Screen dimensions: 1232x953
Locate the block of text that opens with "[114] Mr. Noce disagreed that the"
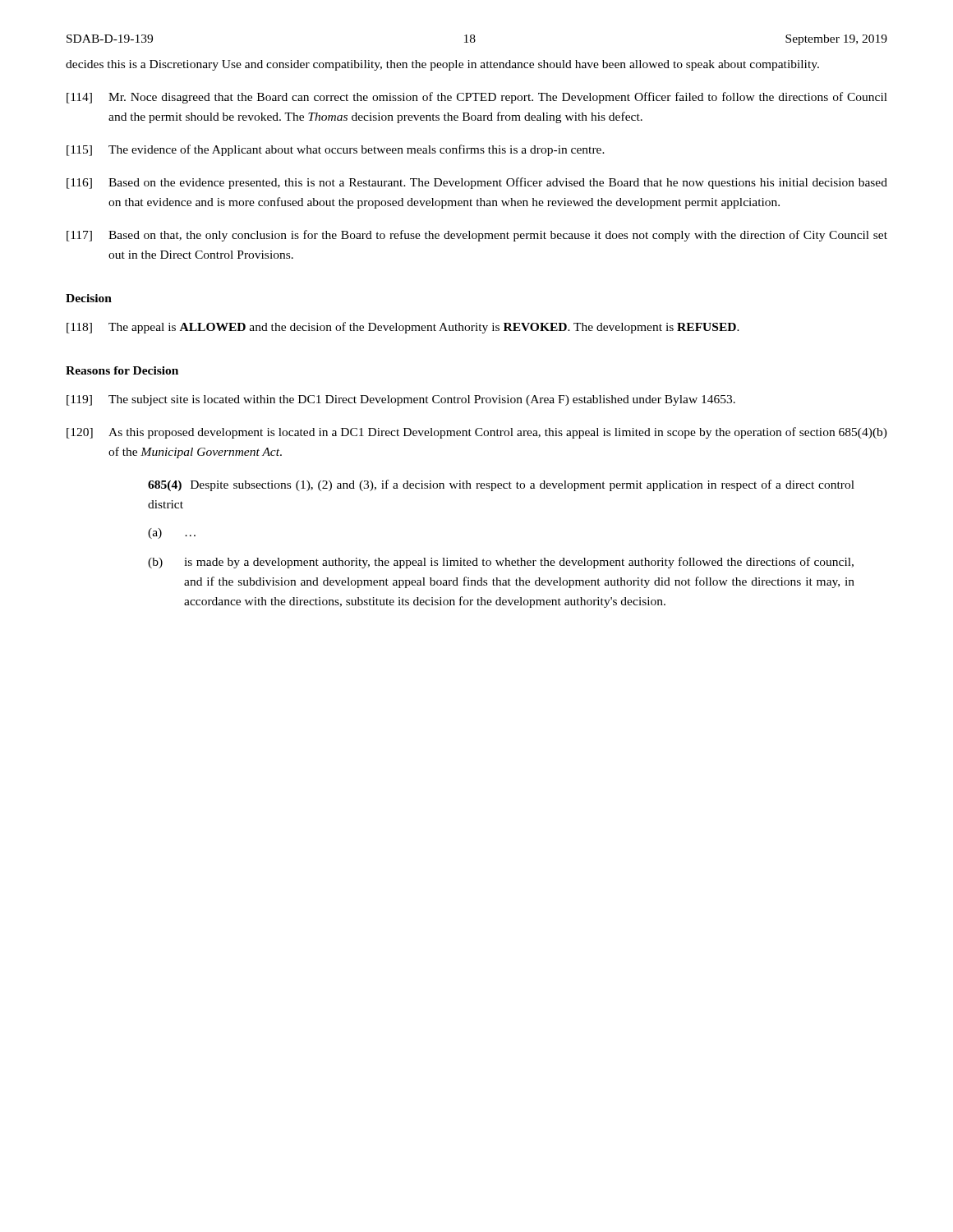pyautogui.click(x=476, y=107)
